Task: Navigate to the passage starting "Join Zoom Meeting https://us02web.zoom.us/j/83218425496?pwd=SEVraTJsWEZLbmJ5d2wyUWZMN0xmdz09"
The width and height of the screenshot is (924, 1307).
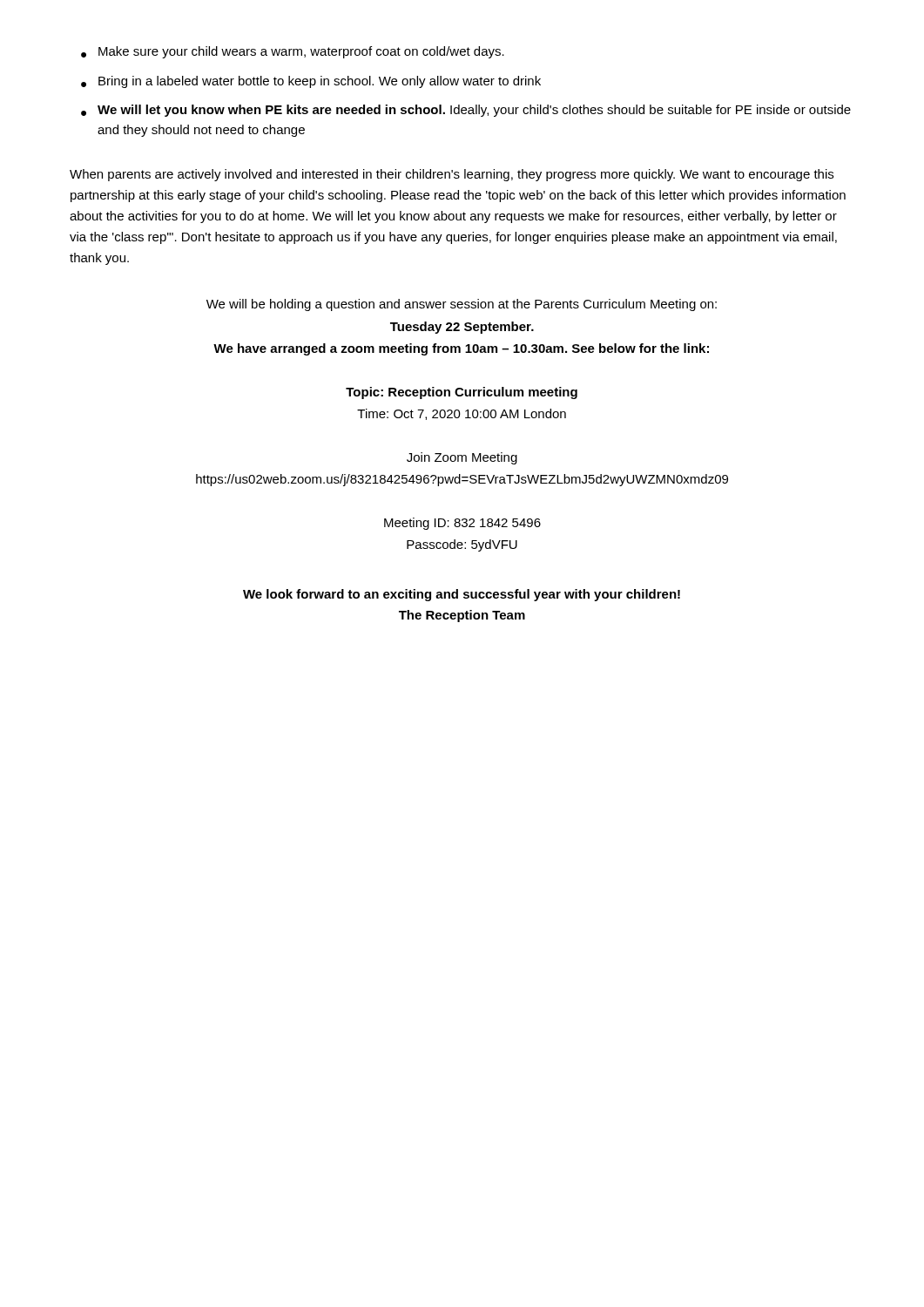Action: click(x=462, y=468)
